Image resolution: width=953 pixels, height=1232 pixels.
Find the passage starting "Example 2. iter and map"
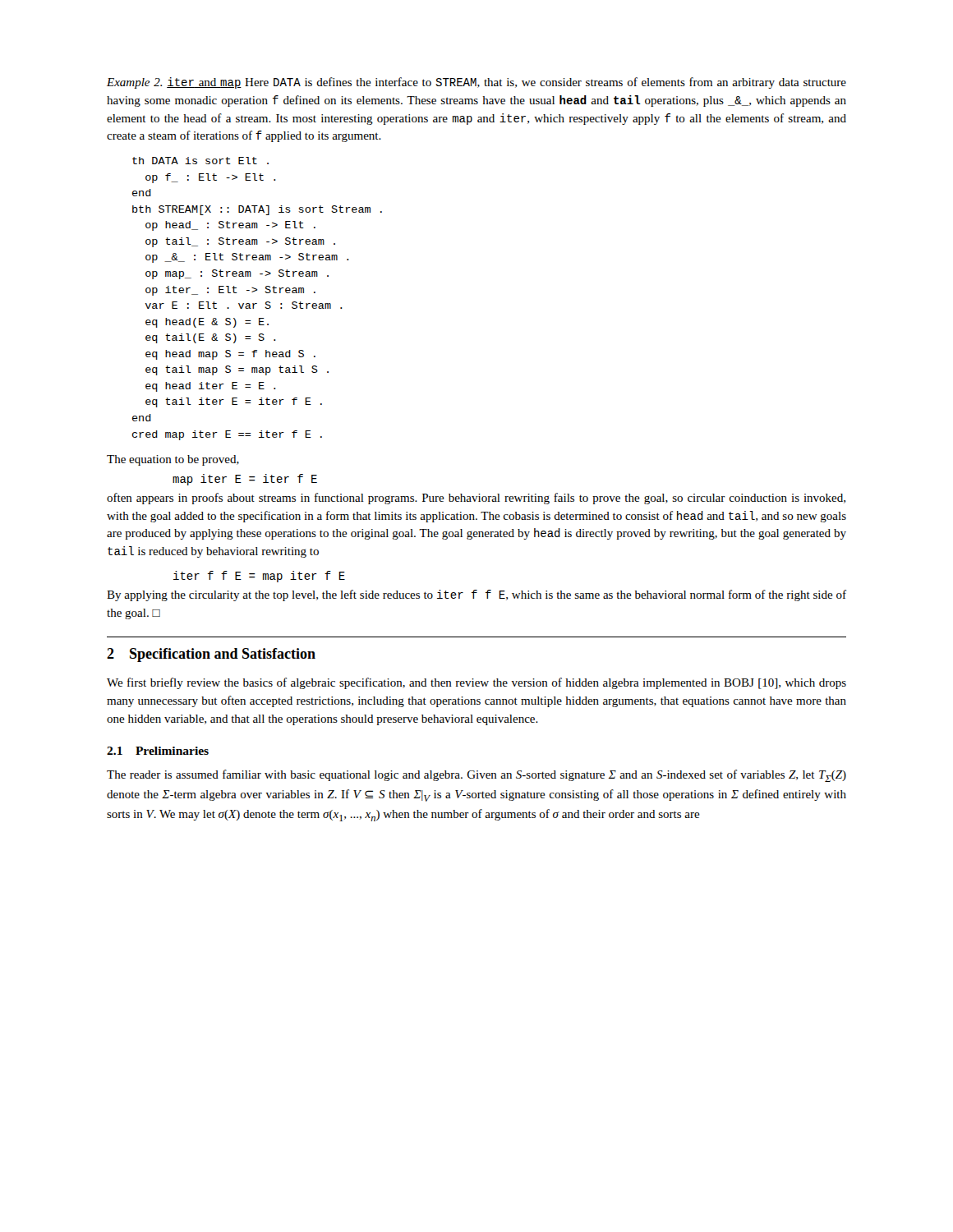(476, 109)
